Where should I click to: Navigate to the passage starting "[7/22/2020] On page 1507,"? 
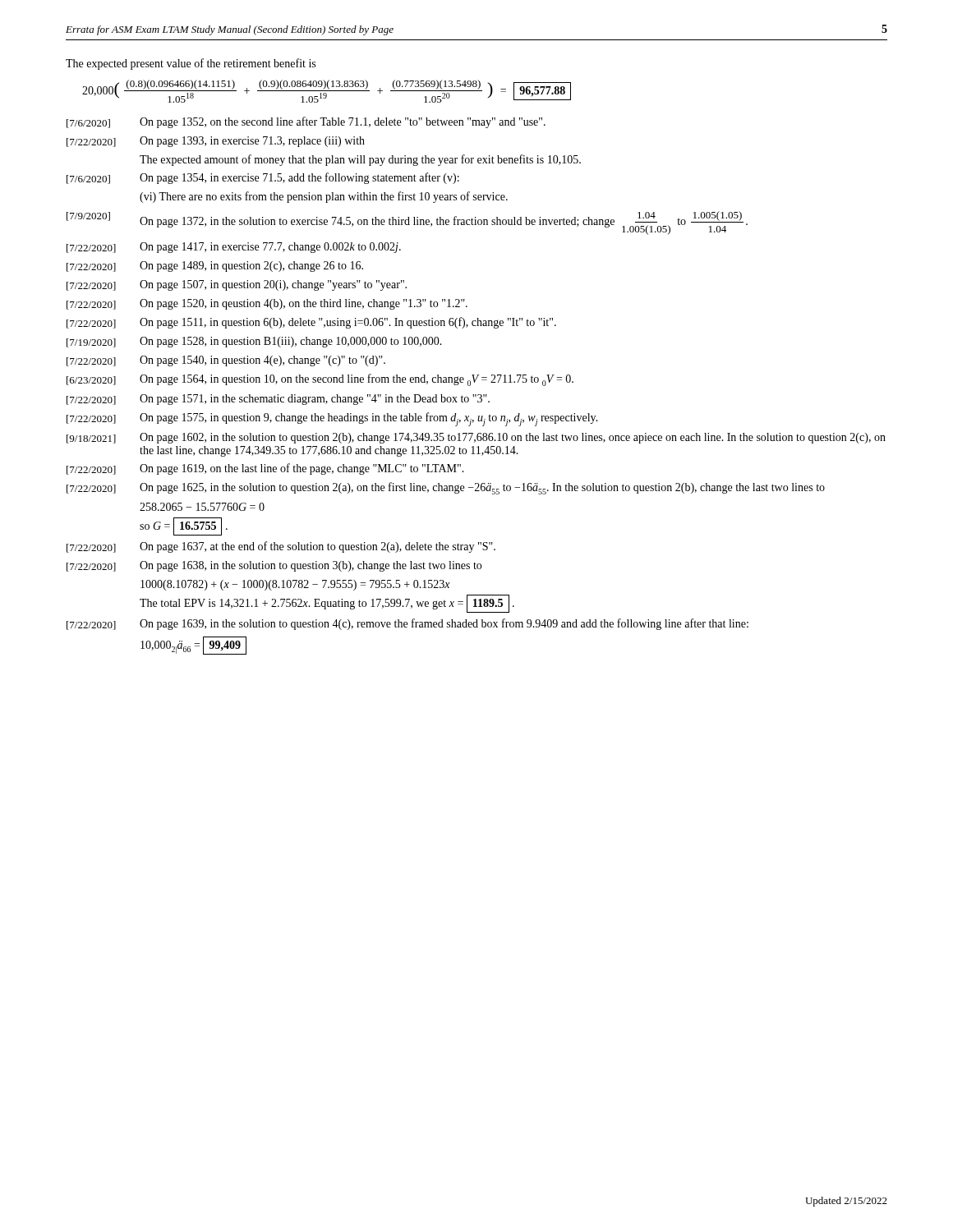pos(237,285)
